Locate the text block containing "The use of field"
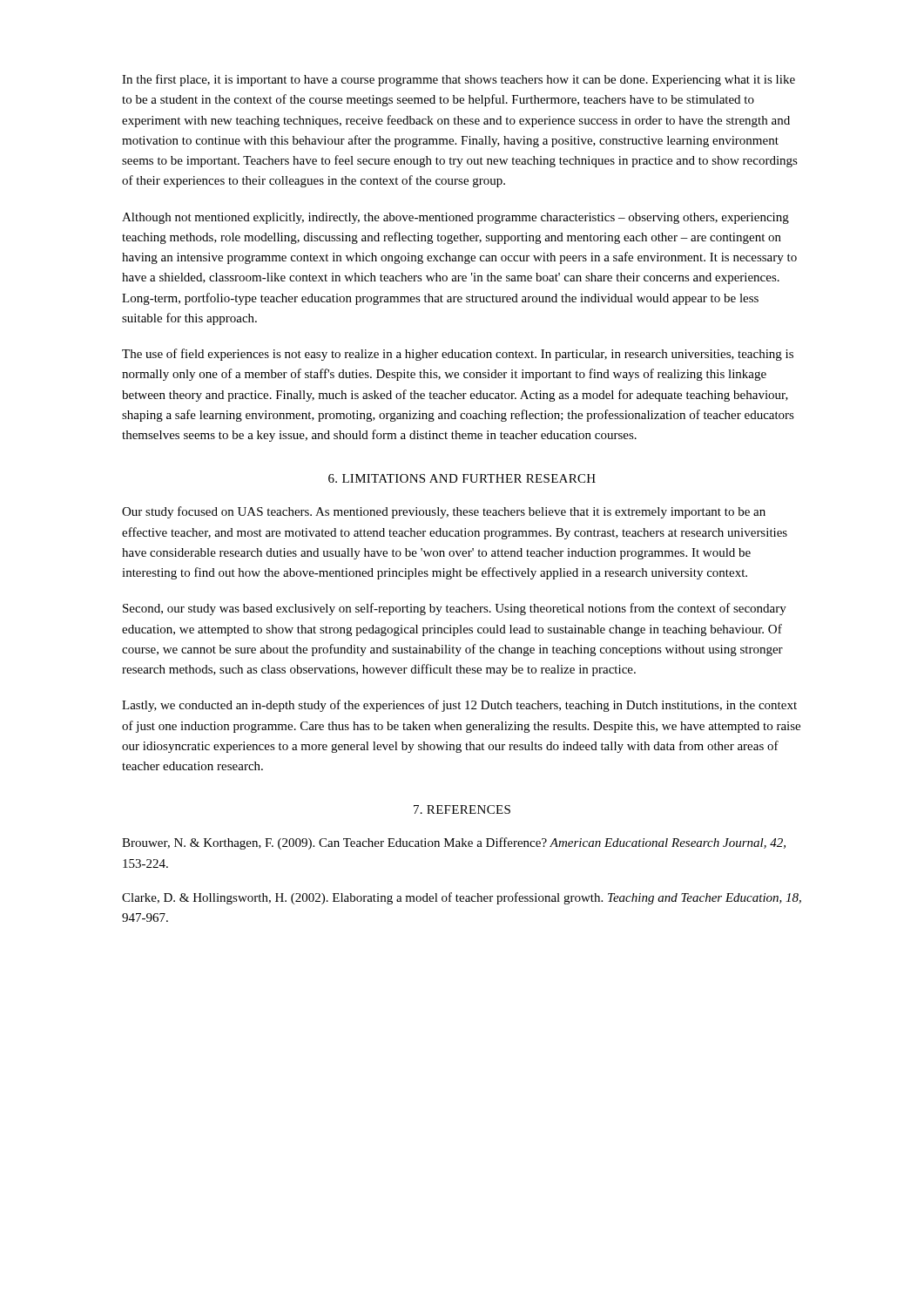The height and width of the screenshot is (1307, 924). click(x=458, y=394)
